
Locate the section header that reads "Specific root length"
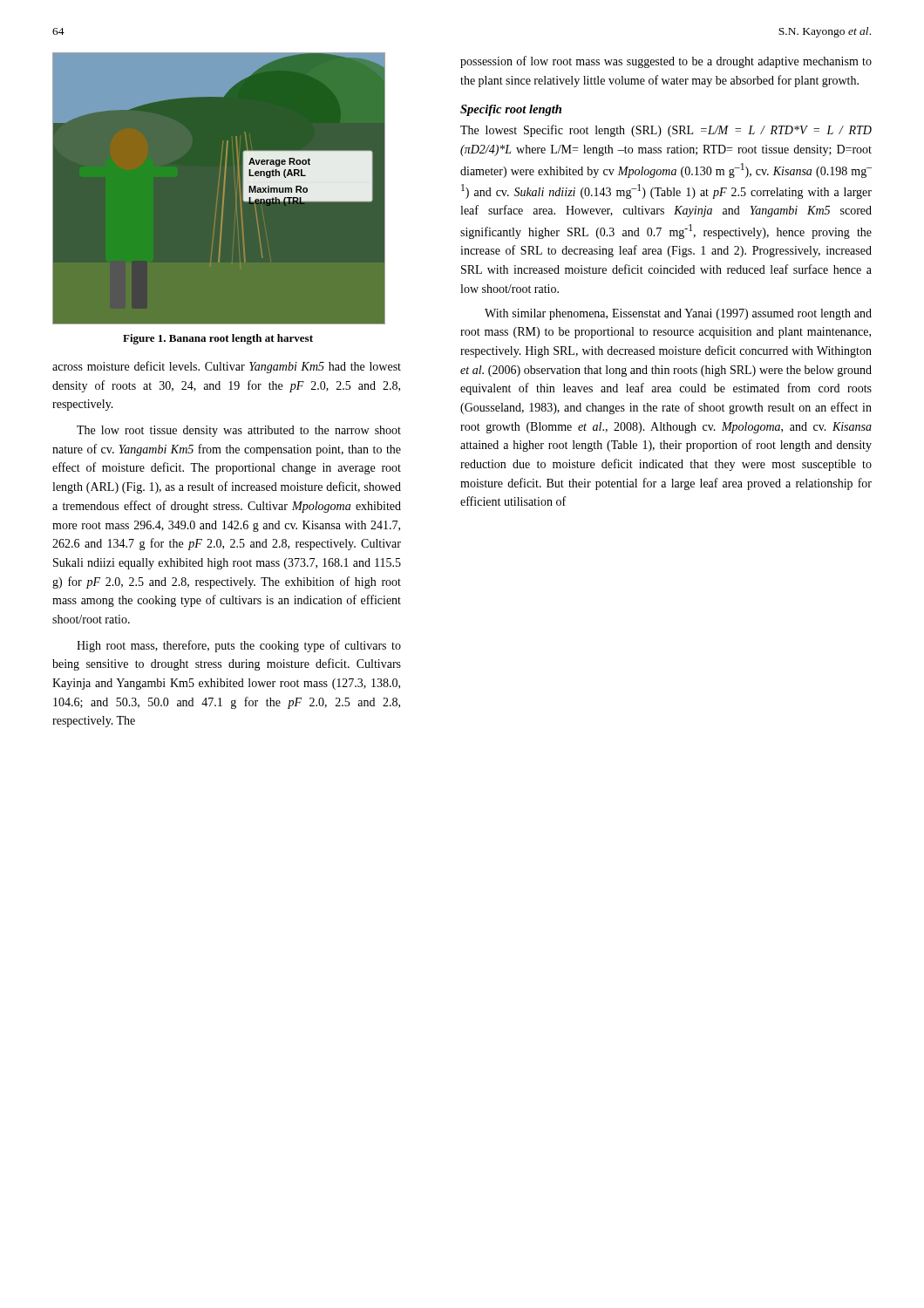click(x=511, y=109)
